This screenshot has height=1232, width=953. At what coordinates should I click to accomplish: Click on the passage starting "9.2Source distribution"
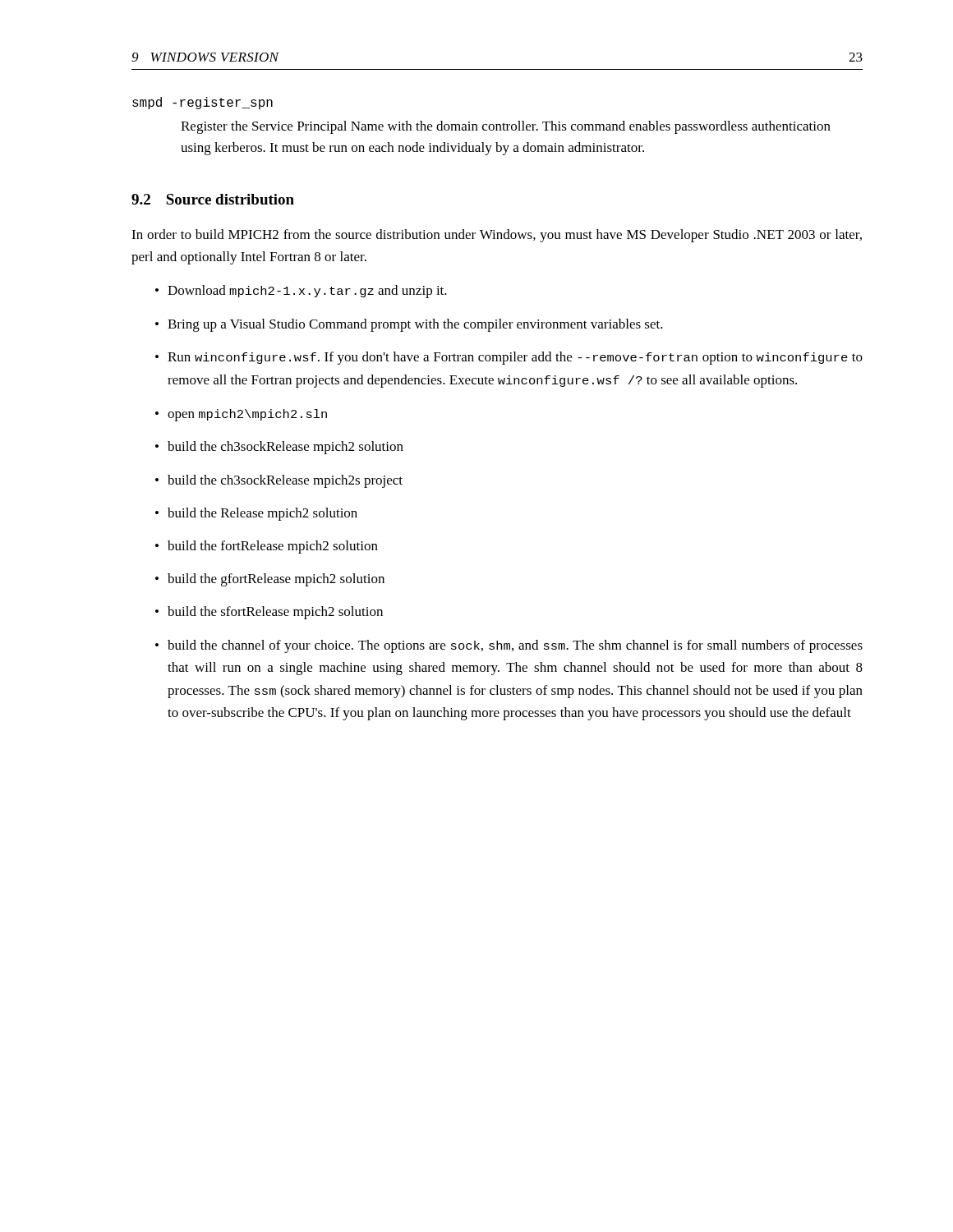(213, 199)
